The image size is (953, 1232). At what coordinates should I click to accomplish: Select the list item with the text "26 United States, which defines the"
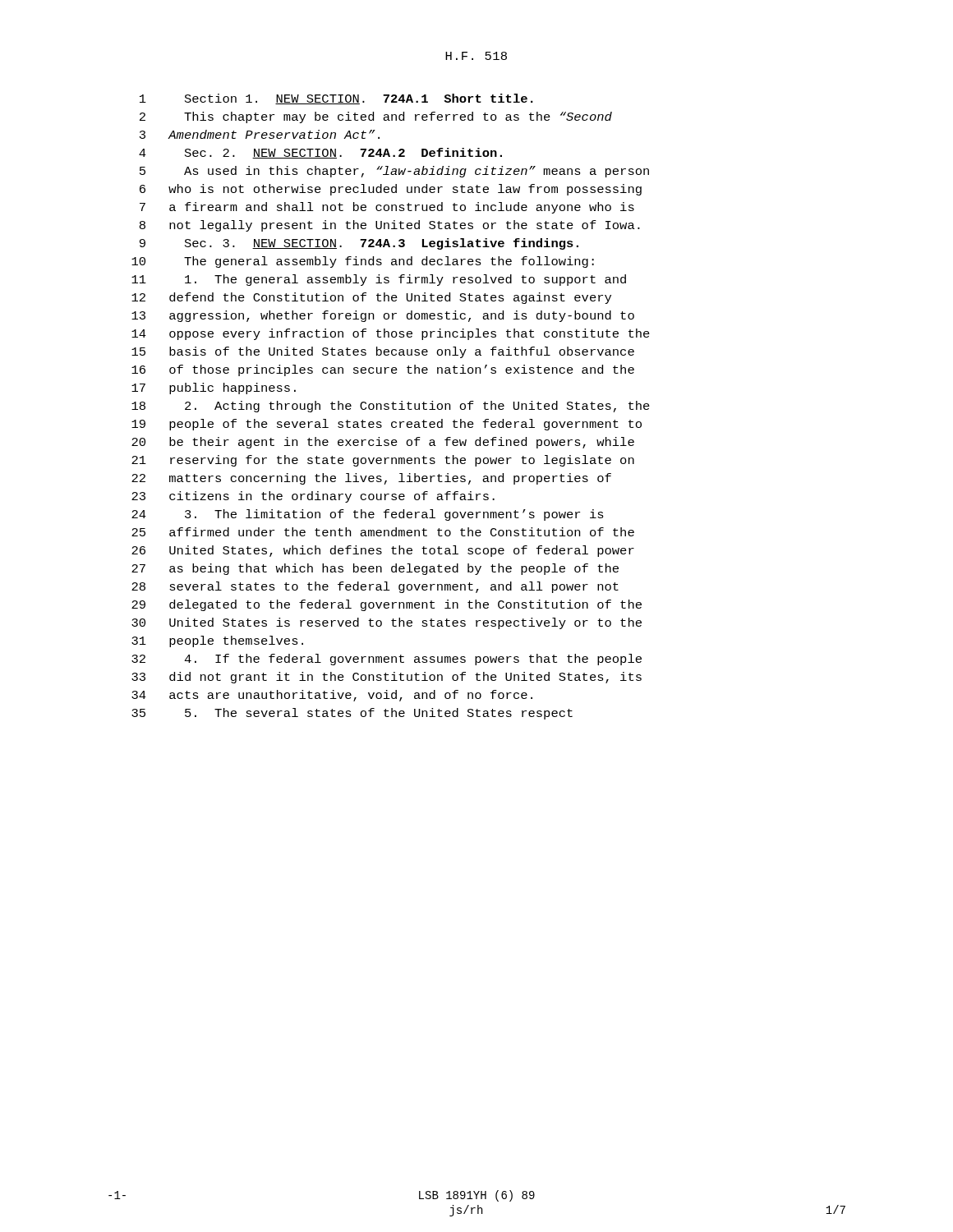pos(371,551)
